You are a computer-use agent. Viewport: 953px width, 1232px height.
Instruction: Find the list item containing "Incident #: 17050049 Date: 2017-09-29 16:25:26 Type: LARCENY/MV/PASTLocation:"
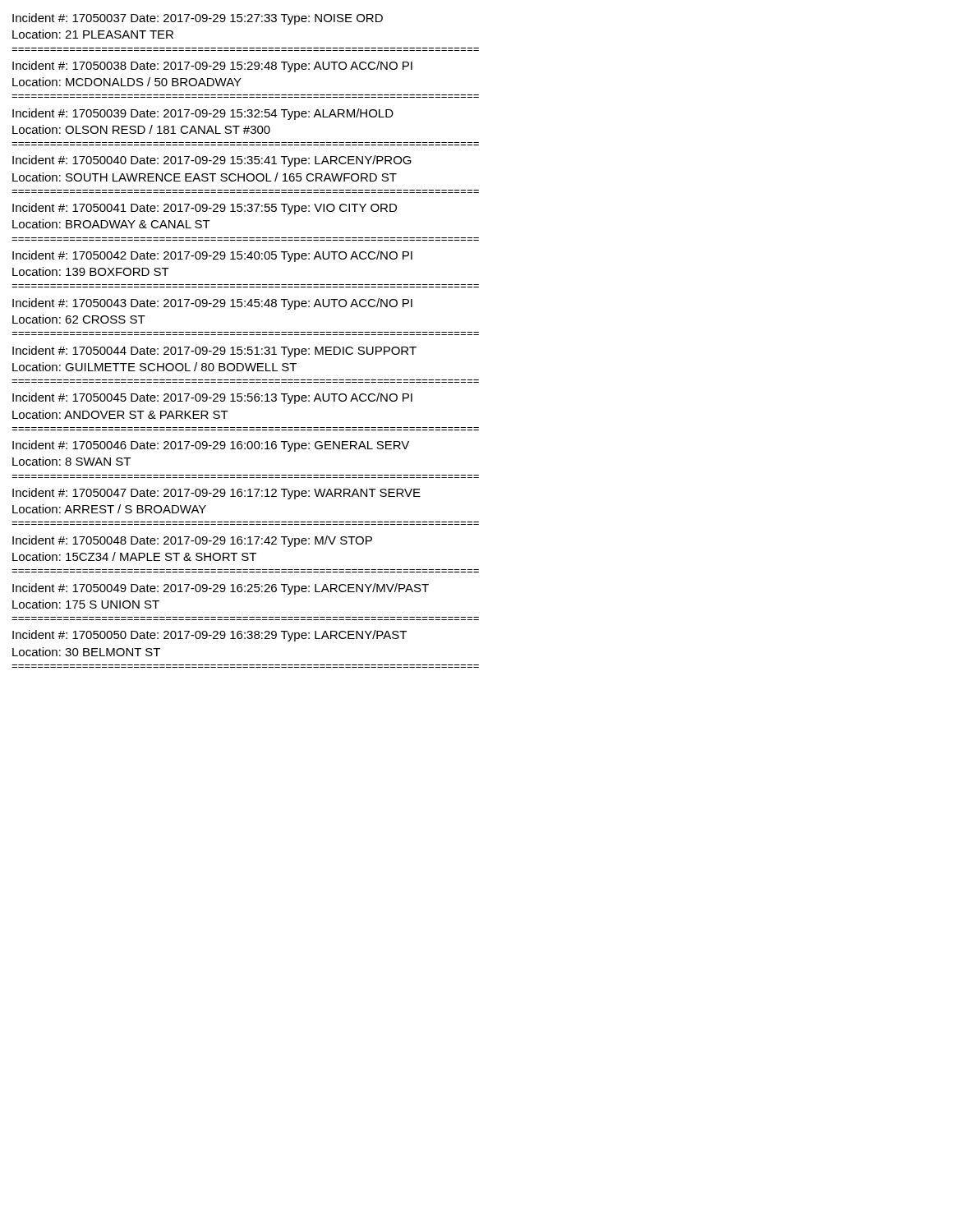pyautogui.click(x=221, y=589)
